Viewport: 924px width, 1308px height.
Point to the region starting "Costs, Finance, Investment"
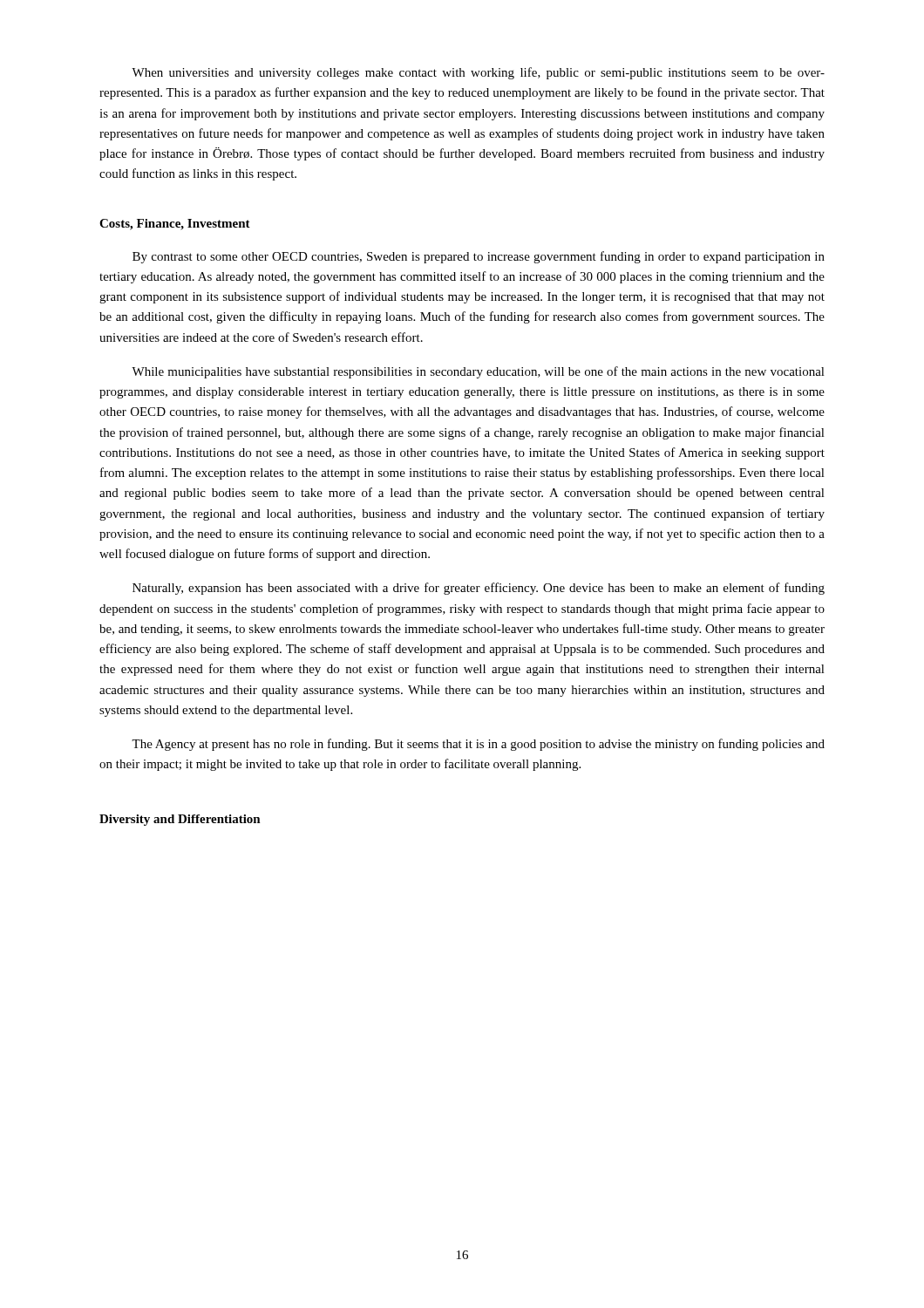[175, 223]
